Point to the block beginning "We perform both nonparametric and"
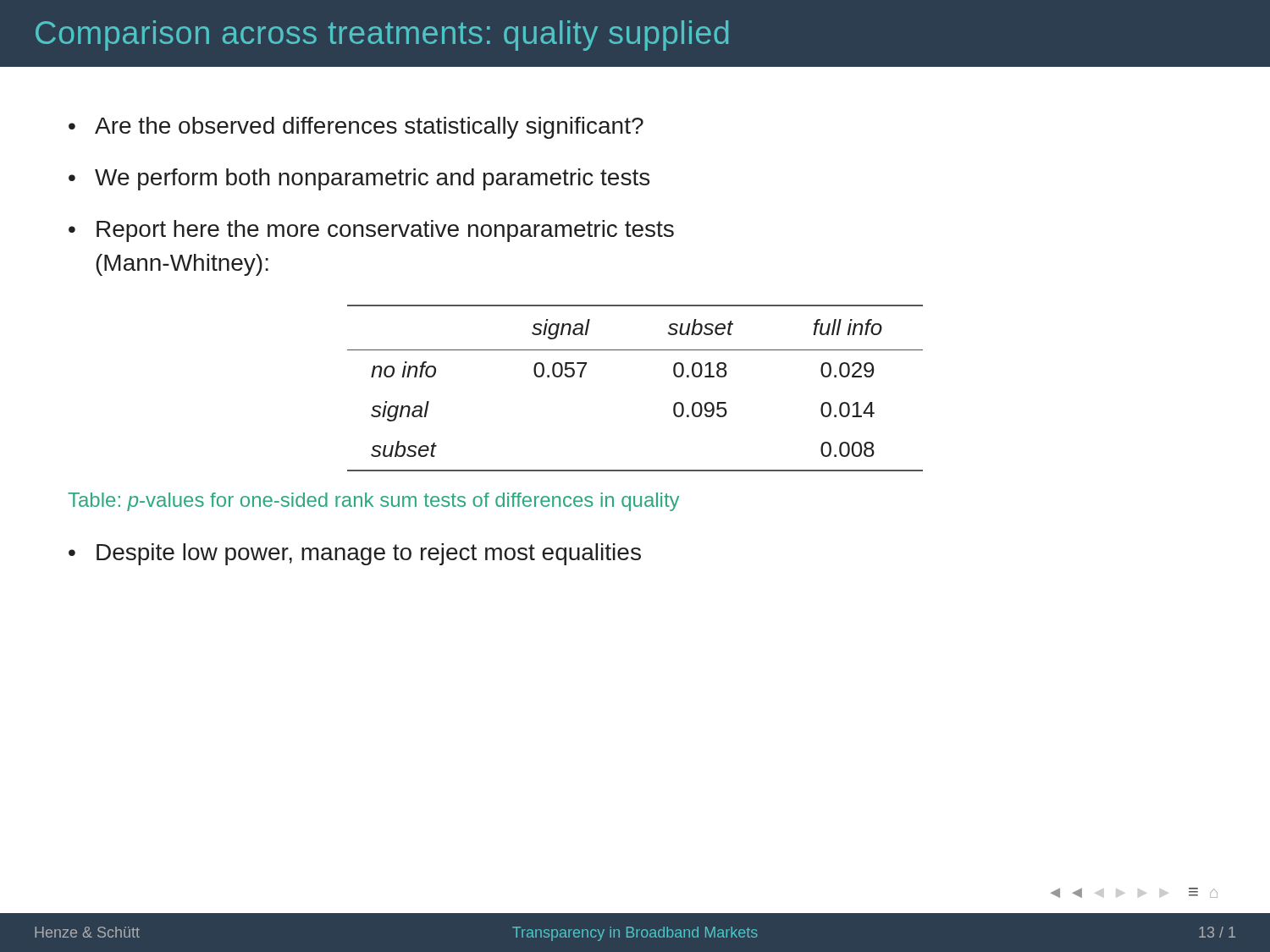The height and width of the screenshot is (952, 1270). click(x=373, y=177)
